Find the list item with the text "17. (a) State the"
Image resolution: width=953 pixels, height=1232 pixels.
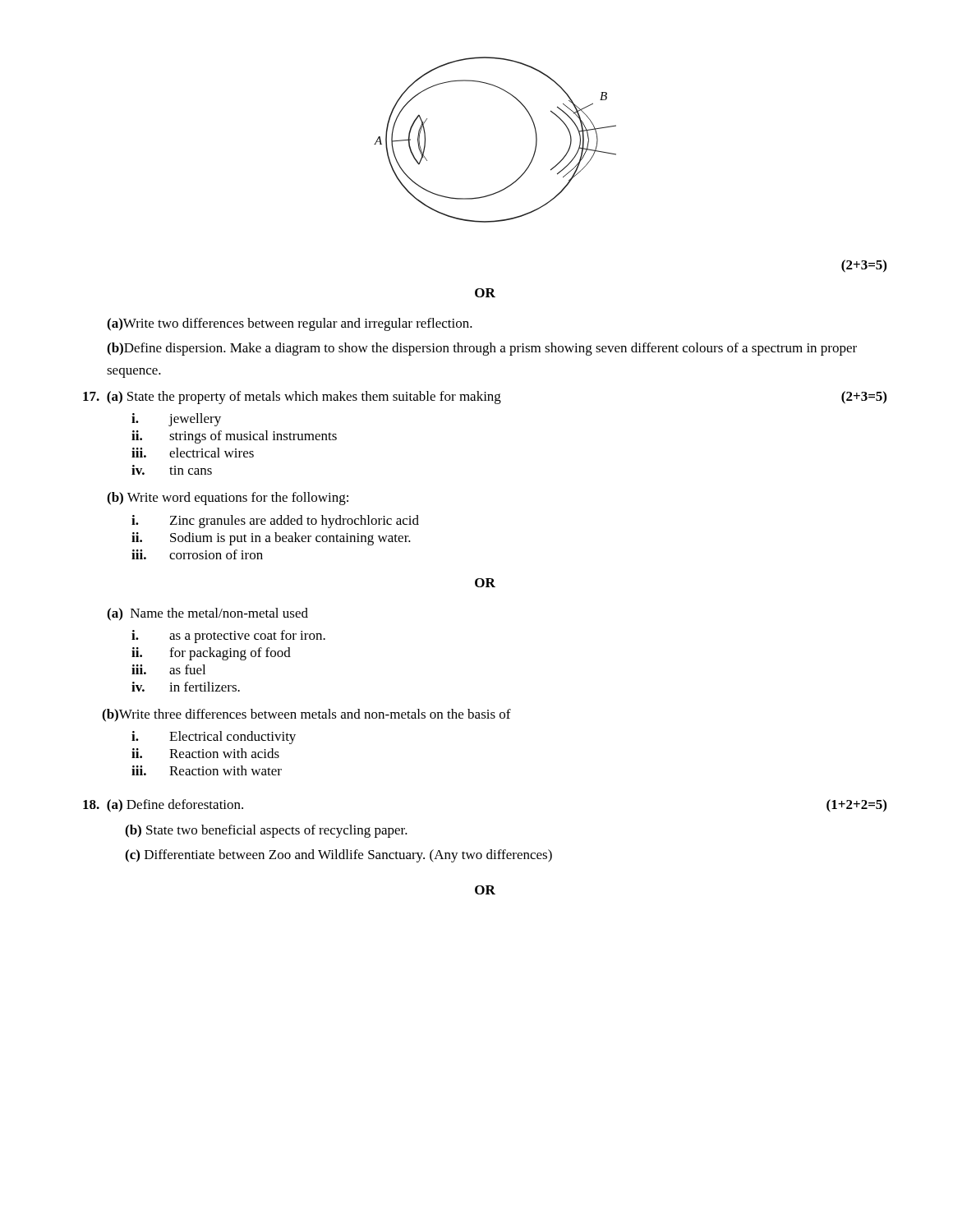(x=485, y=397)
